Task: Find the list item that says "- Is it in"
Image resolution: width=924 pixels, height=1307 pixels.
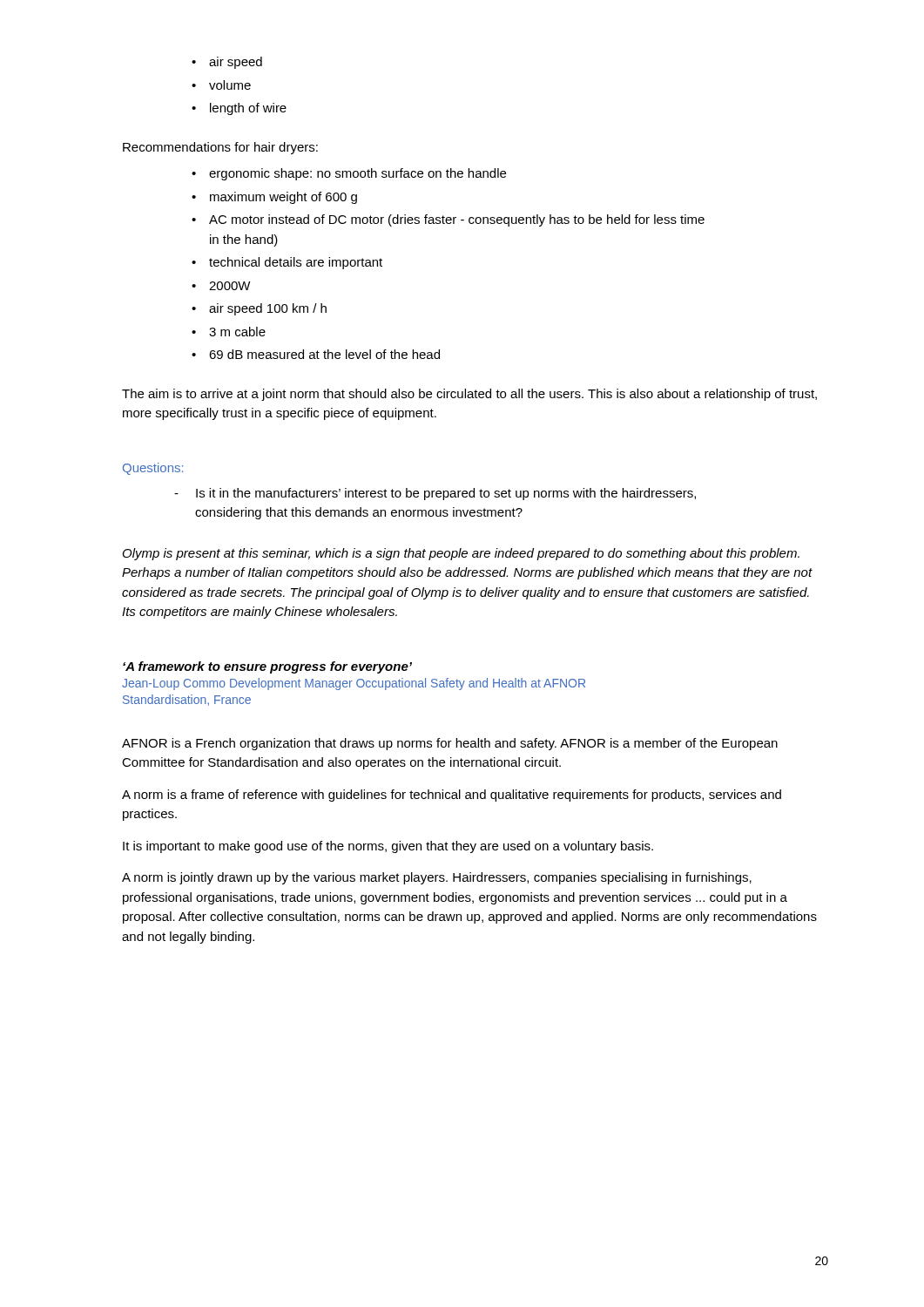Action: 436,503
